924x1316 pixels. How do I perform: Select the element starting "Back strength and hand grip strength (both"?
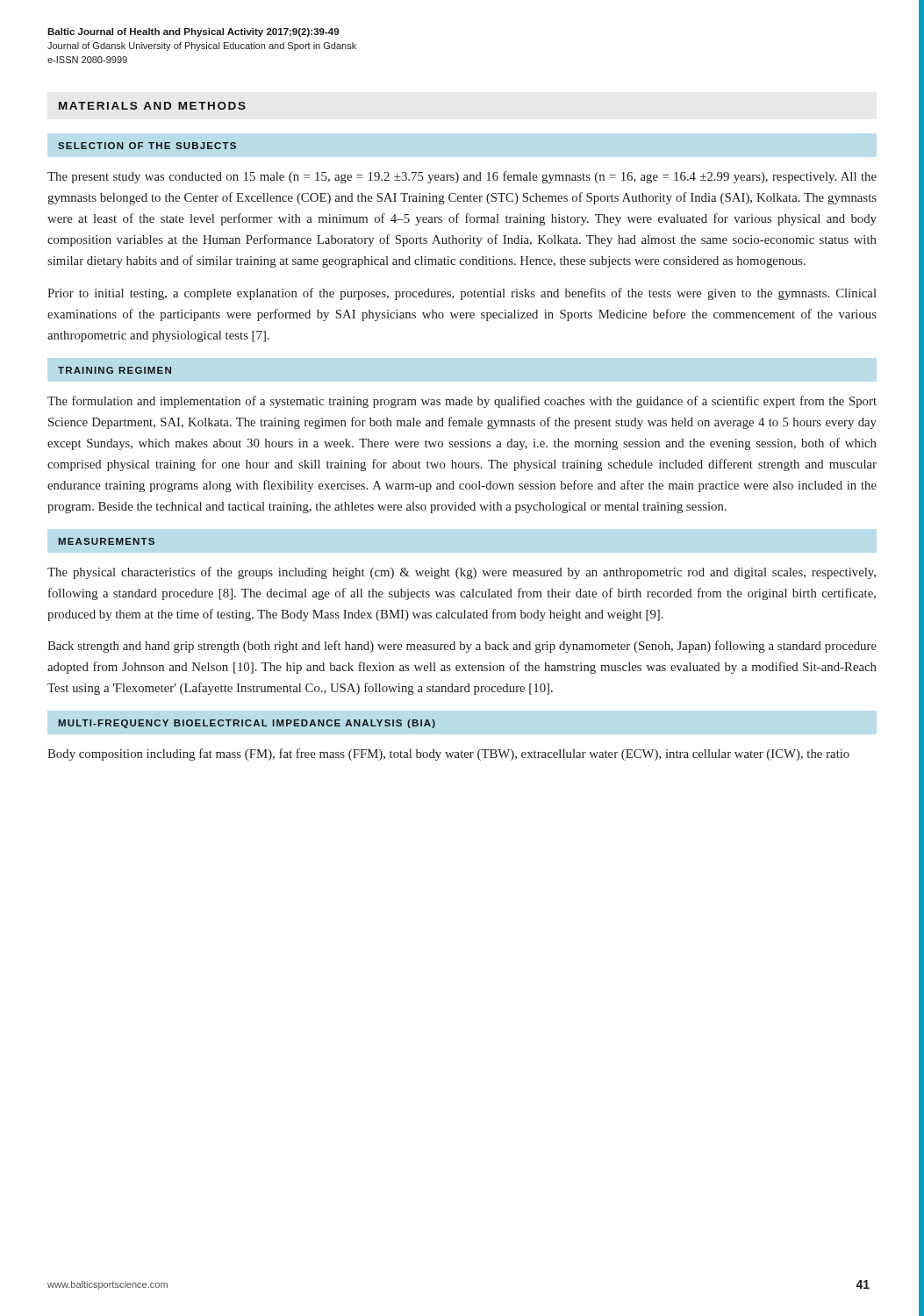pyautogui.click(x=462, y=667)
